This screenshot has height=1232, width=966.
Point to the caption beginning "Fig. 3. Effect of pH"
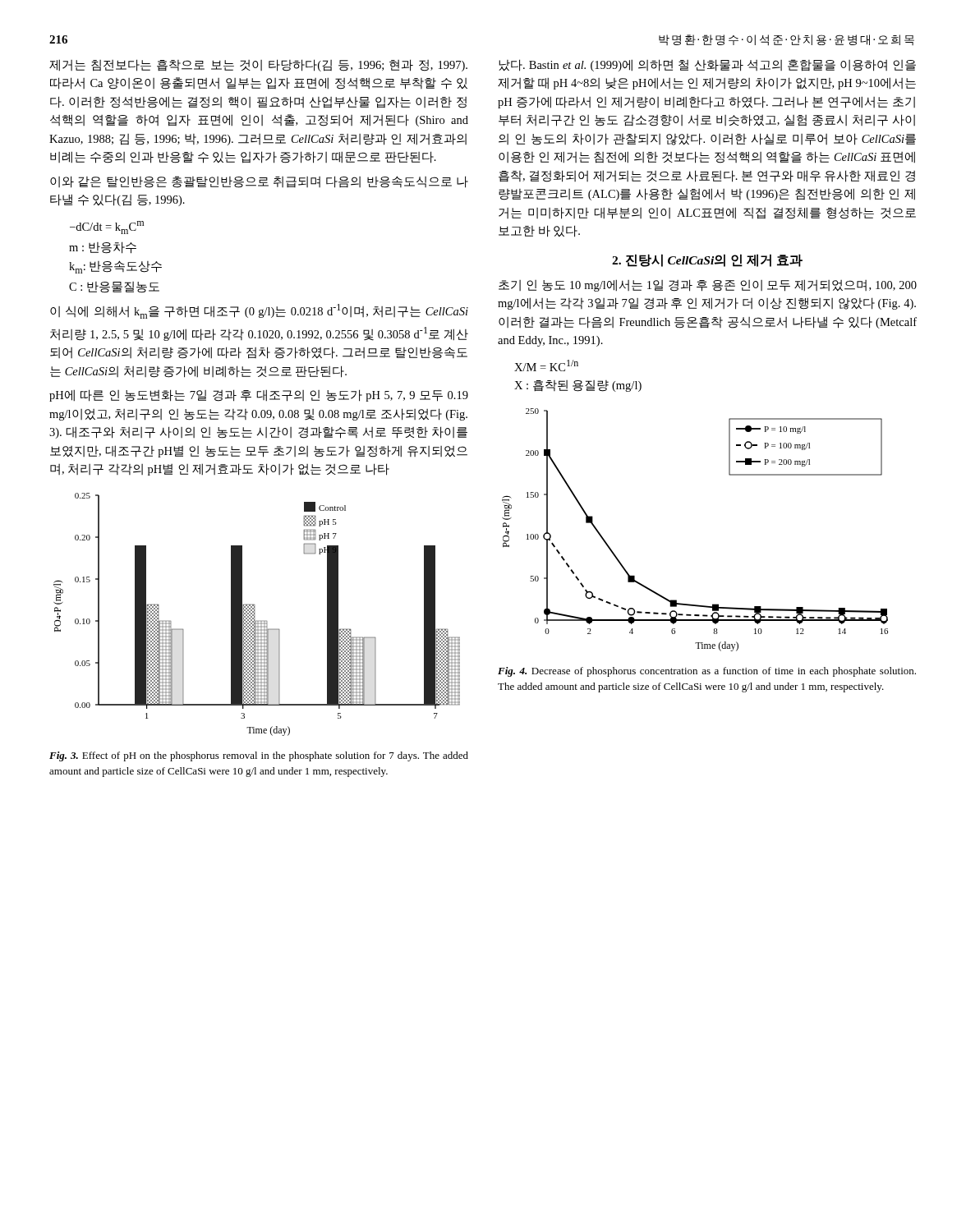(x=259, y=763)
